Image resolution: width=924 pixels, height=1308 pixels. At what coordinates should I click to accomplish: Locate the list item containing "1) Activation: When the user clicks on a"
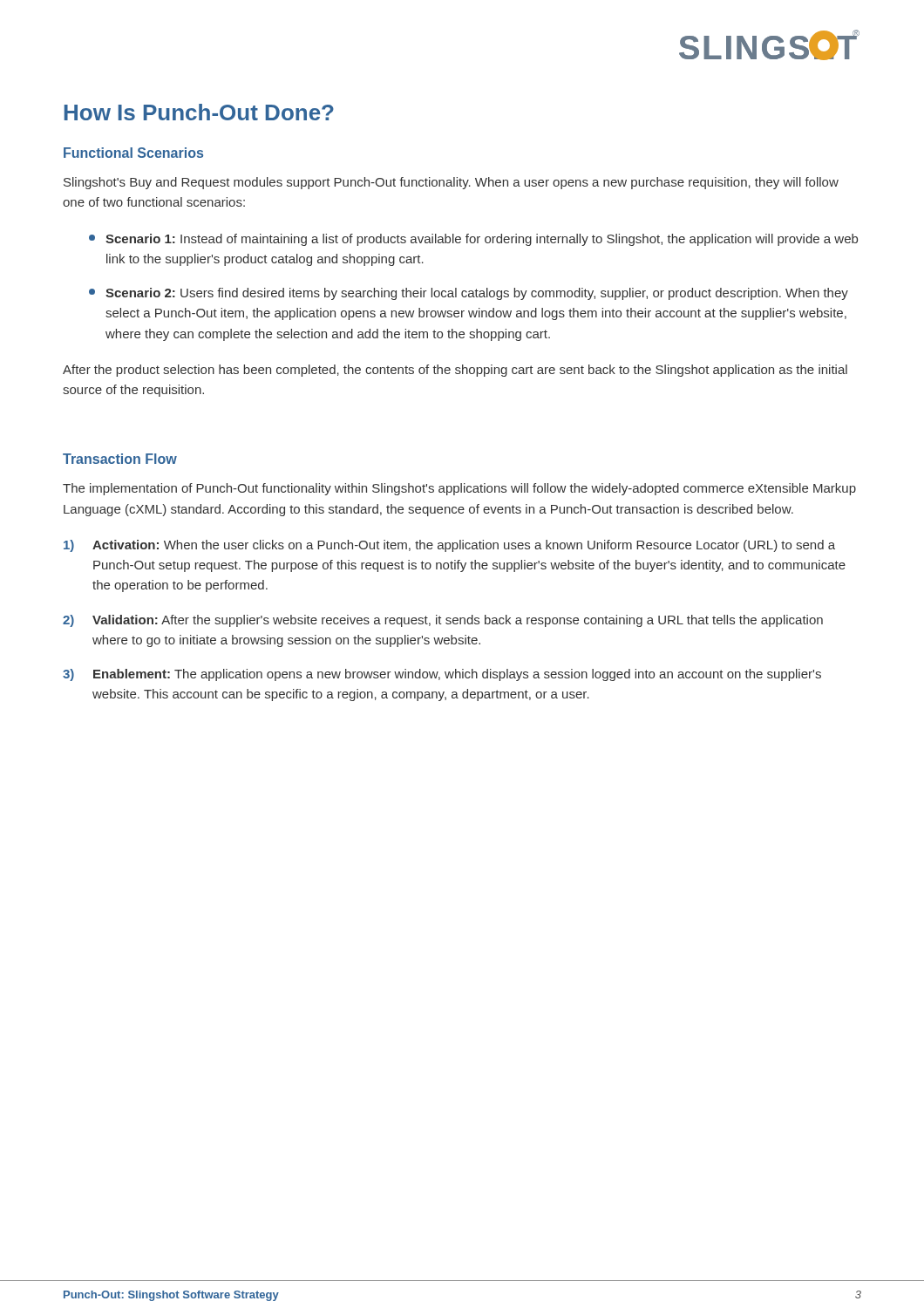coord(462,565)
